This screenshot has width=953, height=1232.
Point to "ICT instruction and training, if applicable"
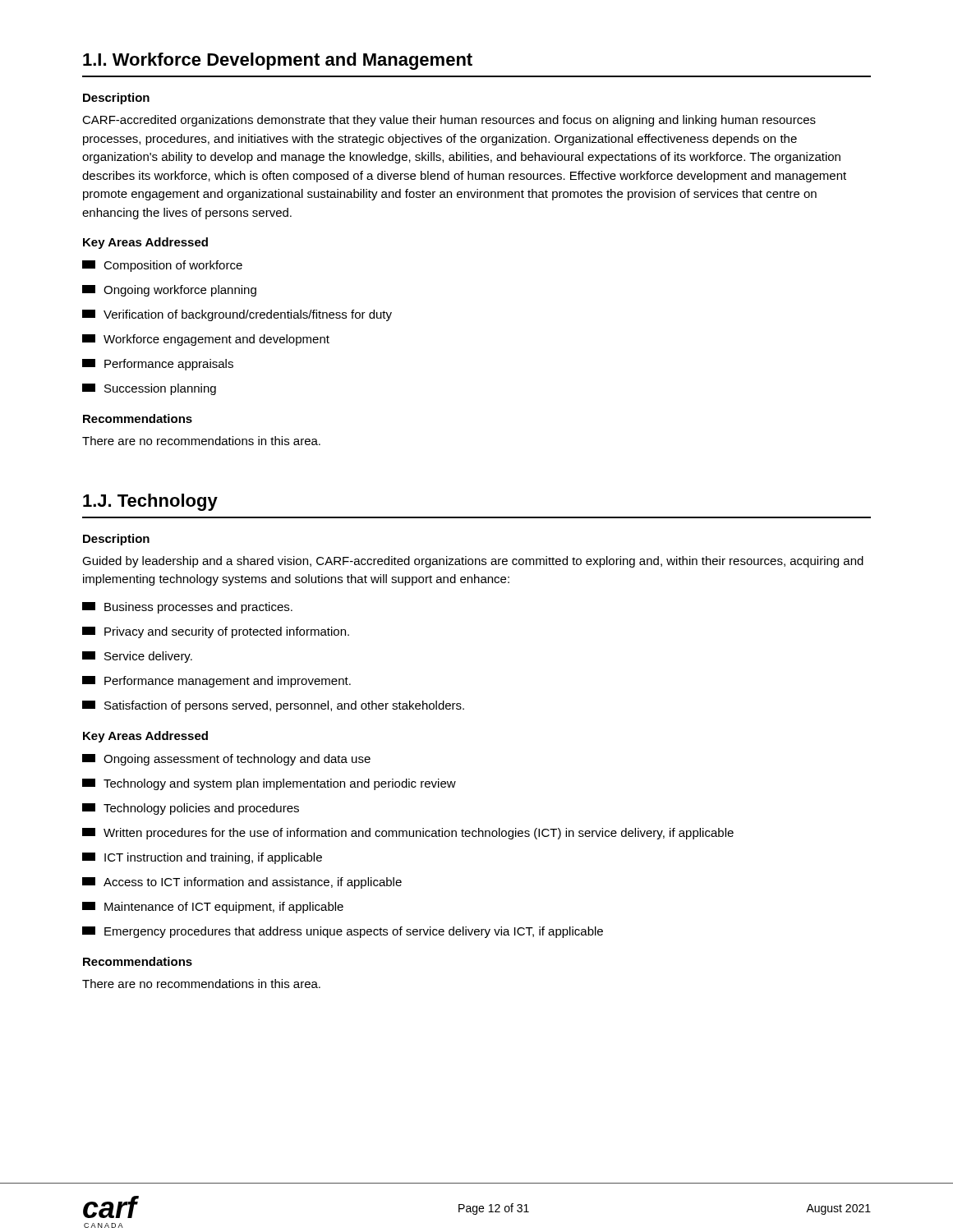pyautogui.click(x=202, y=857)
